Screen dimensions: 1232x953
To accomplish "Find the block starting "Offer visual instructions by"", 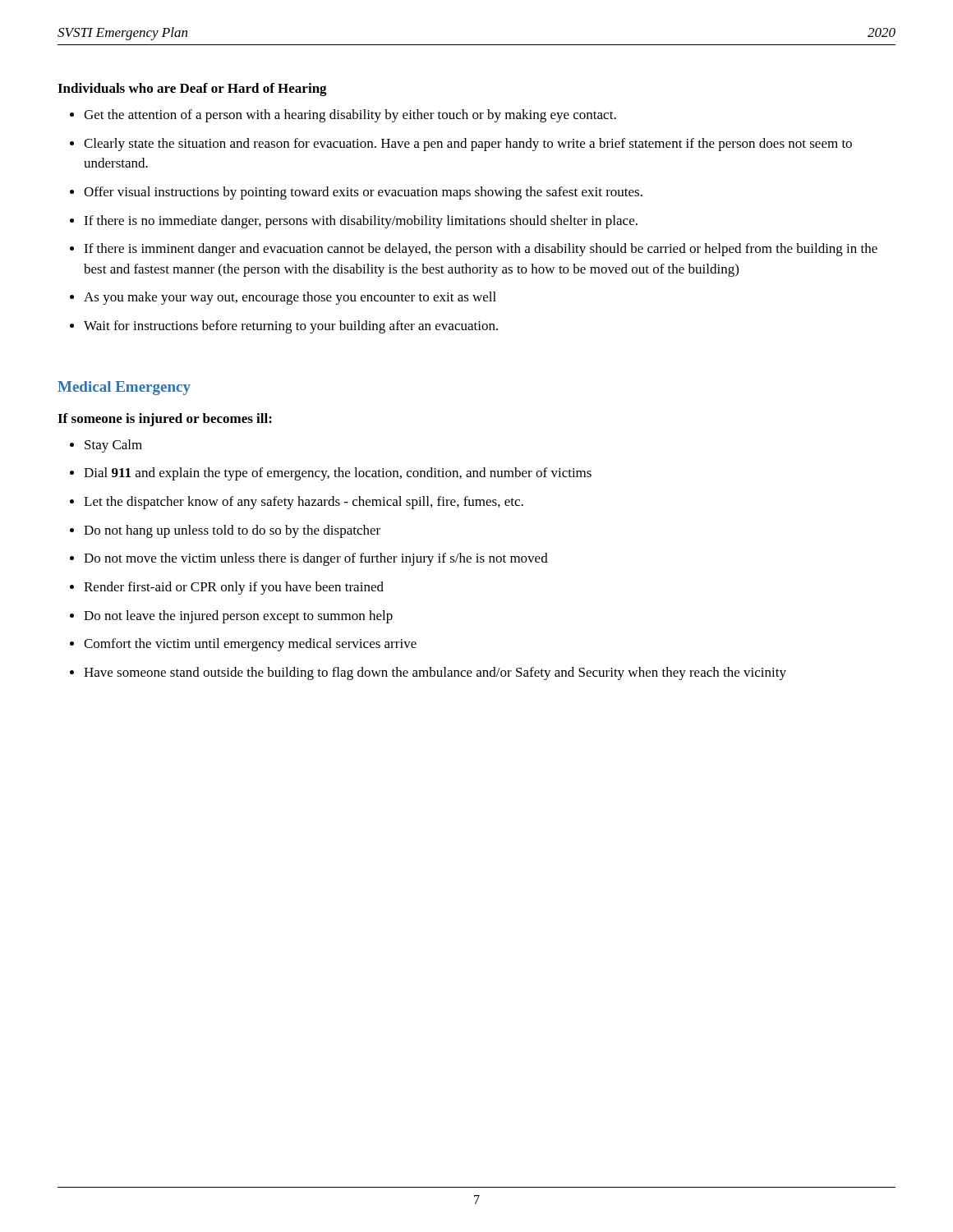I will (x=476, y=192).
